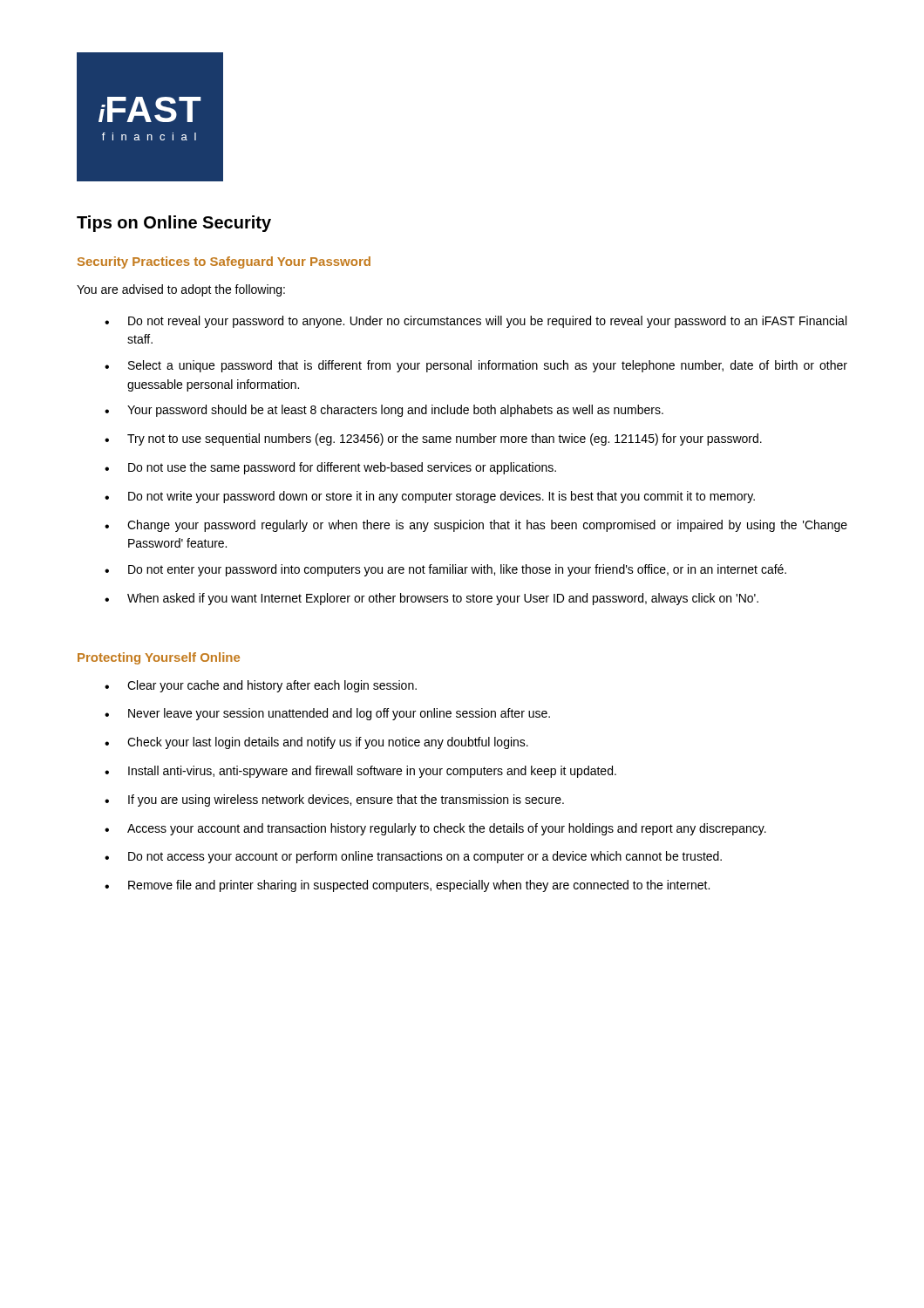Click the passage that begins "You are advised to adopt the"
The width and height of the screenshot is (924, 1308).
pos(181,290)
